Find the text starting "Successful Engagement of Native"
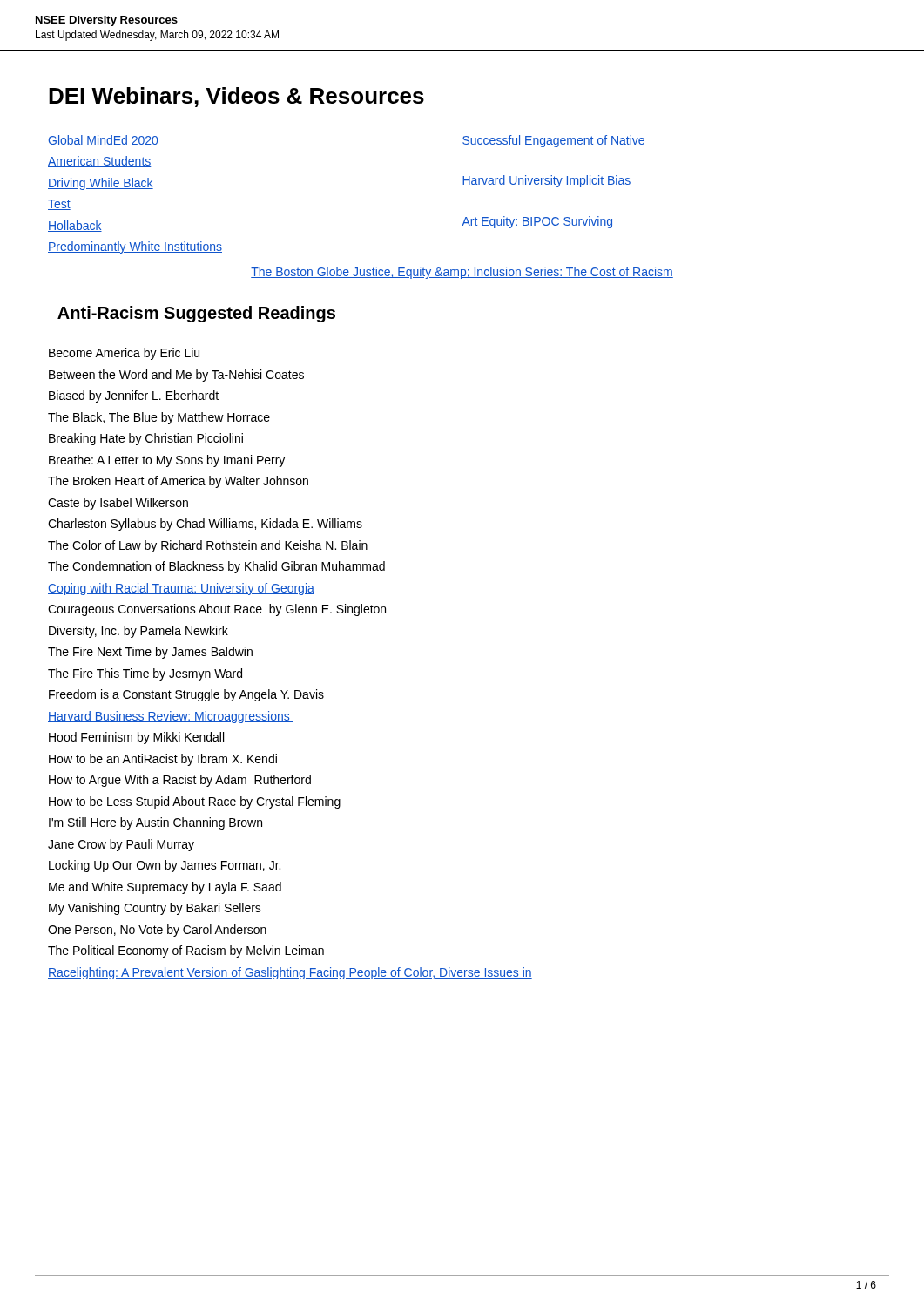This screenshot has height=1307, width=924. pyautogui.click(x=553, y=141)
